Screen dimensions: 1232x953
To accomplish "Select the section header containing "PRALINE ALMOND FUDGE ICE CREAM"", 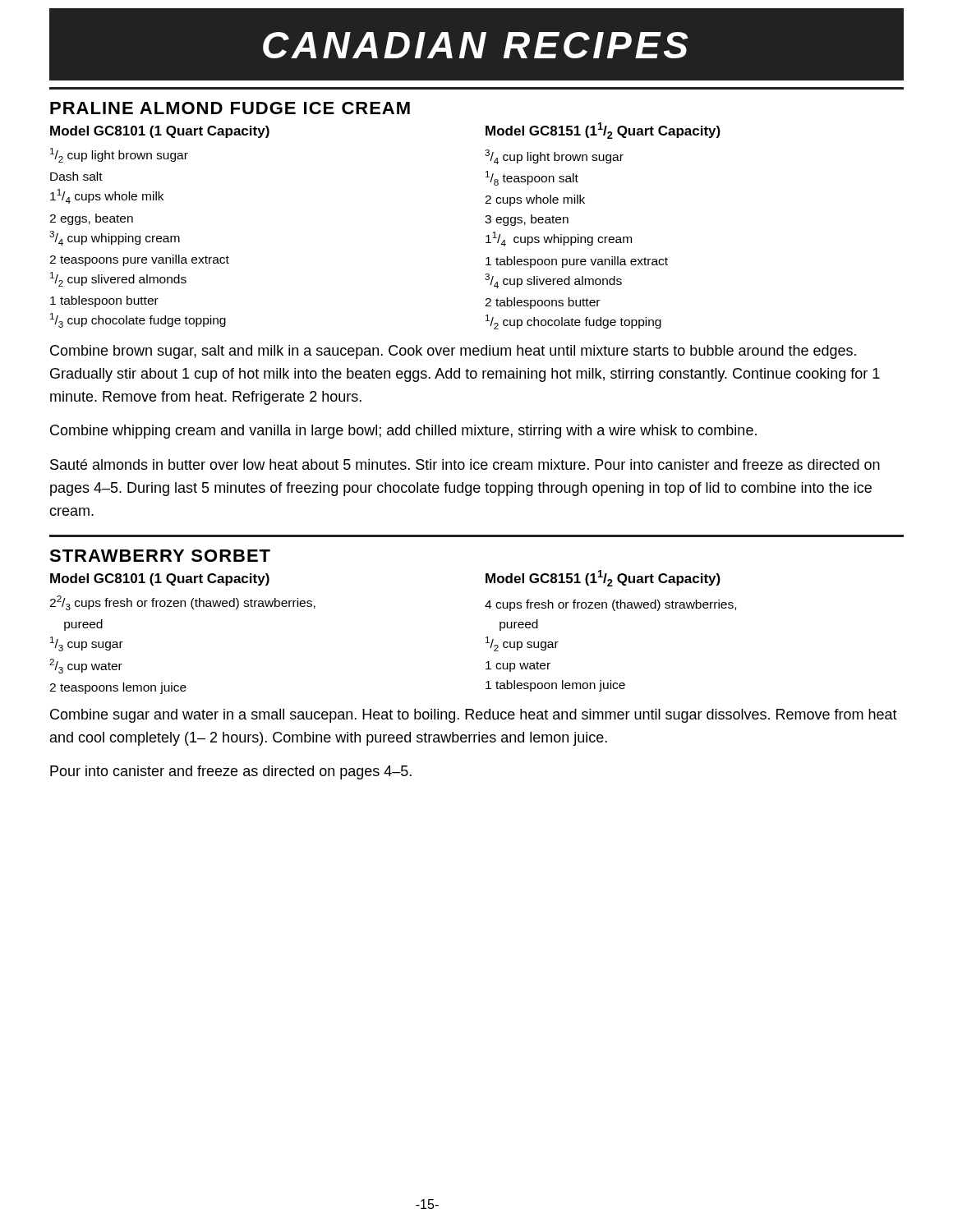I will click(230, 108).
